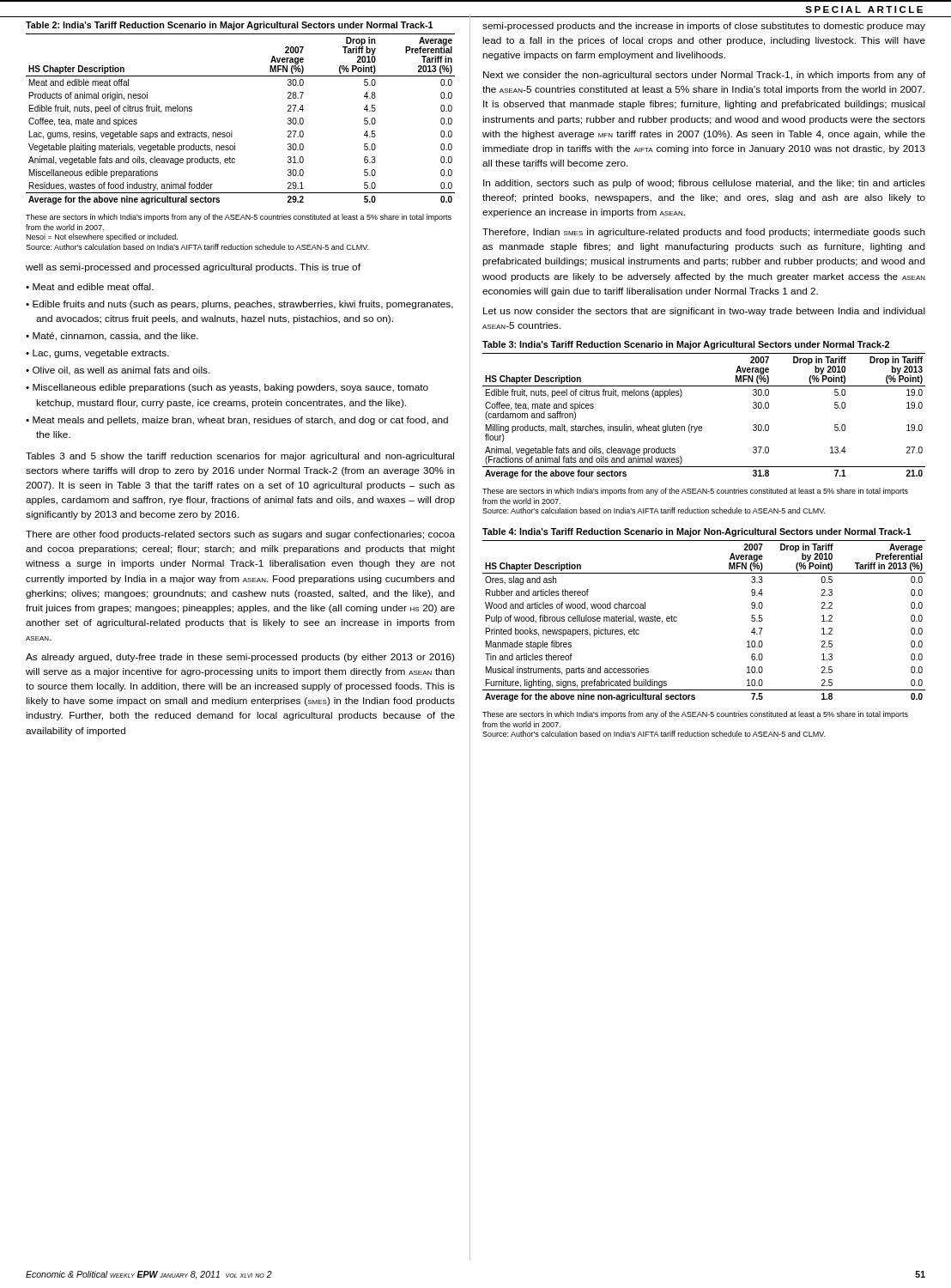Find the passage starting "• Olive oil, as well as"
Image resolution: width=951 pixels, height=1288 pixels.
118,370
